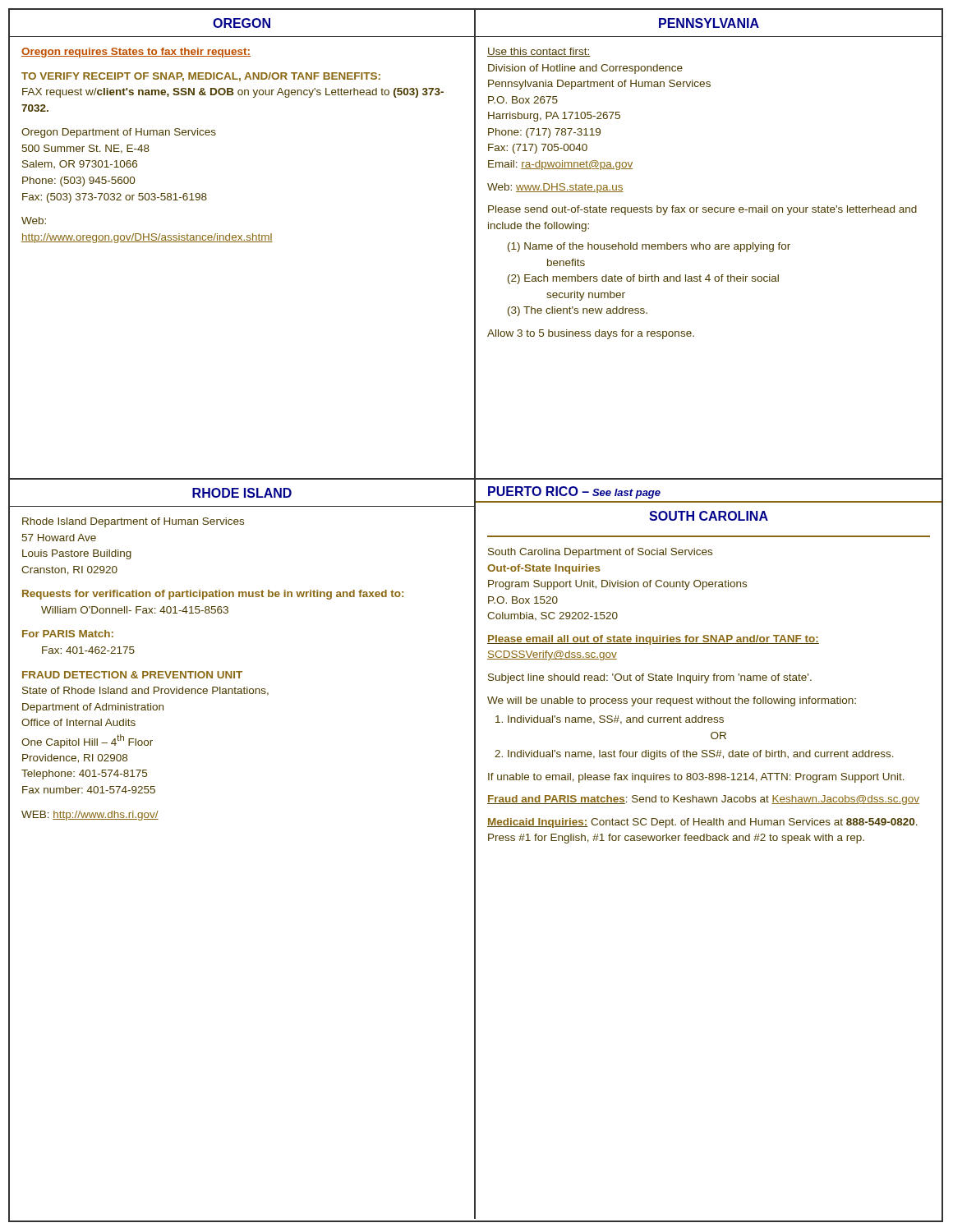The width and height of the screenshot is (953, 1232).
Task: Locate the list item that reads "Individual's name, last four digits of the"
Action: click(701, 754)
